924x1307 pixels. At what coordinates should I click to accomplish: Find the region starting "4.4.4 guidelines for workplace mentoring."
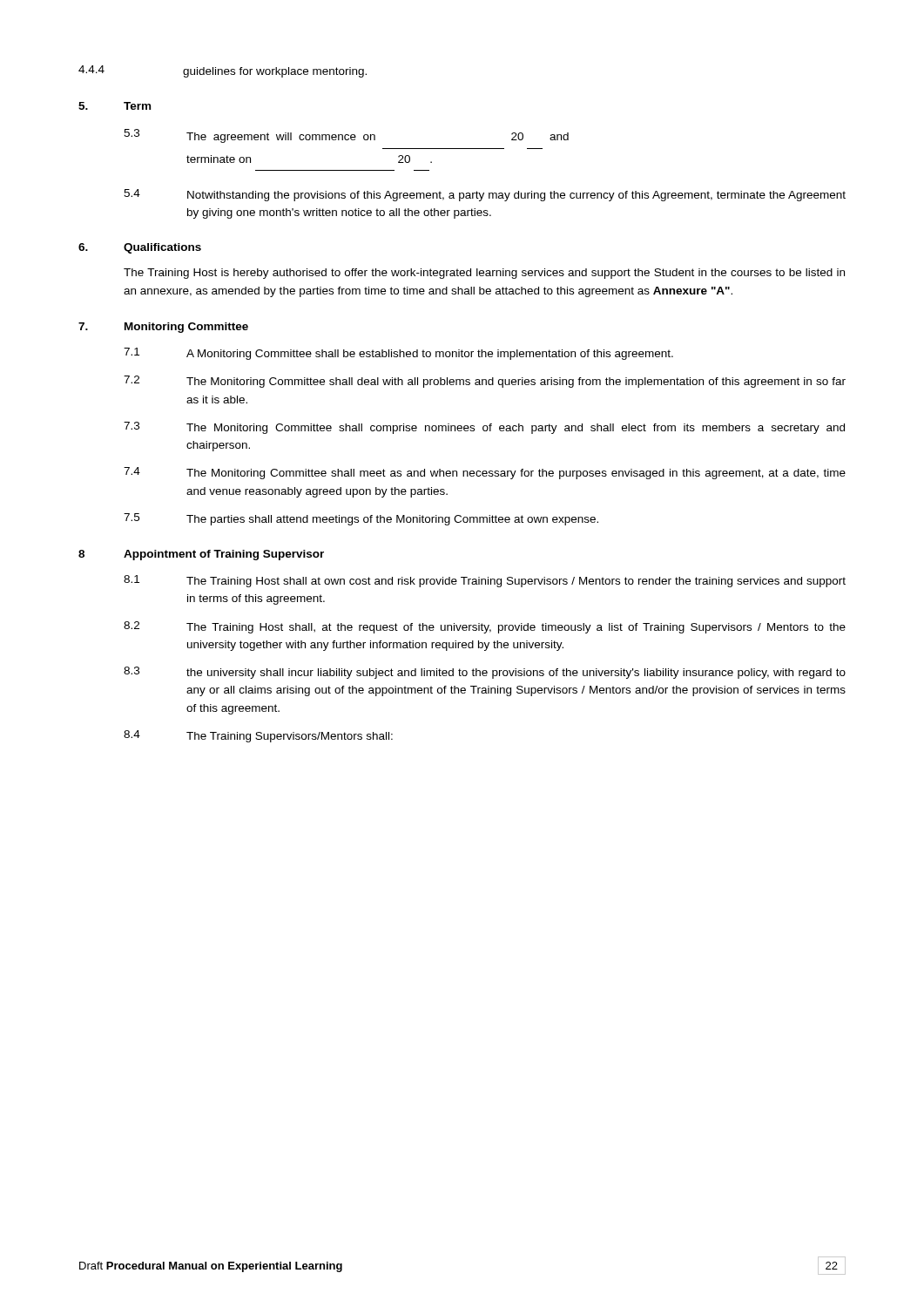point(223,71)
